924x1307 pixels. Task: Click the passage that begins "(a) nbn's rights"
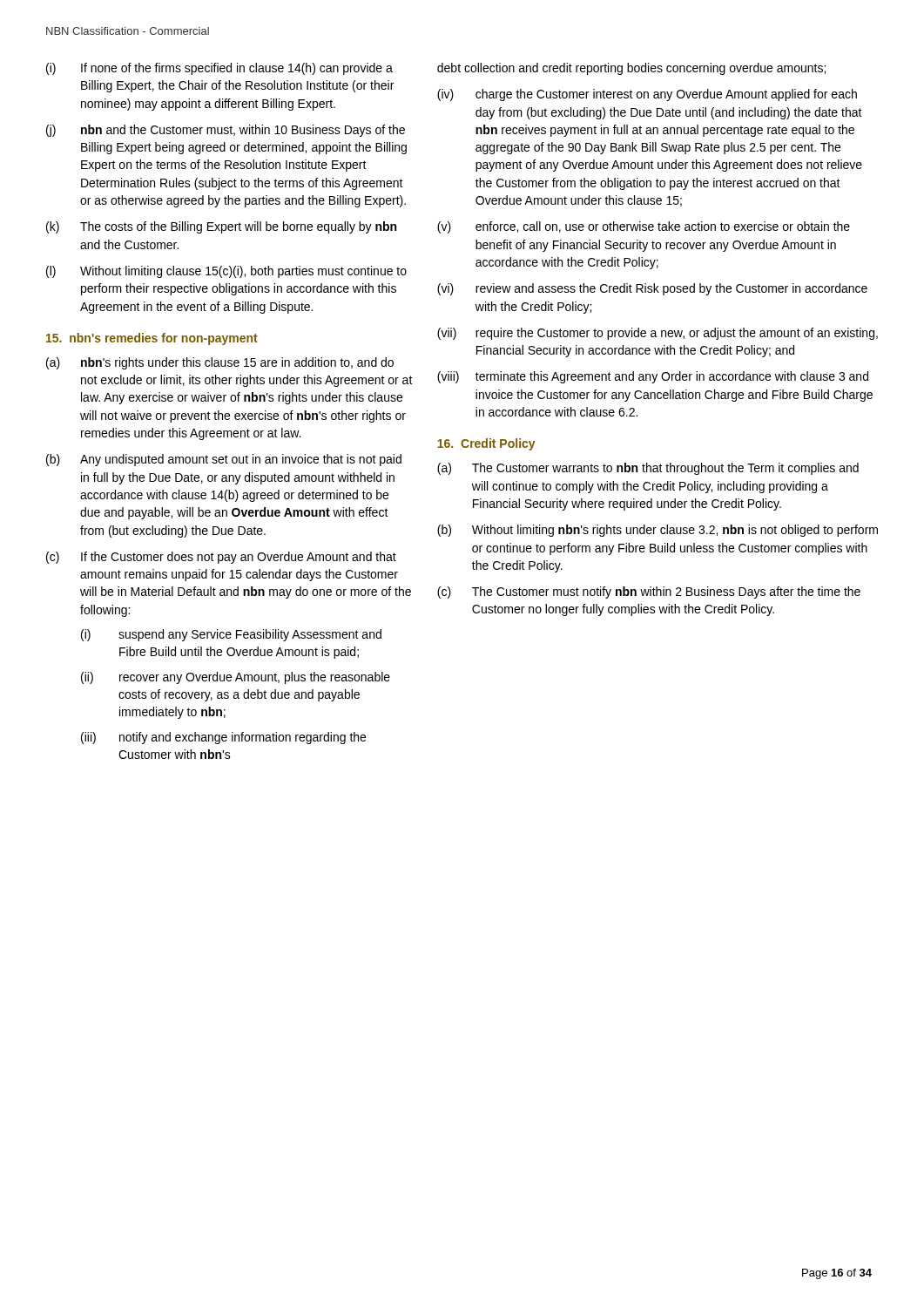(229, 398)
